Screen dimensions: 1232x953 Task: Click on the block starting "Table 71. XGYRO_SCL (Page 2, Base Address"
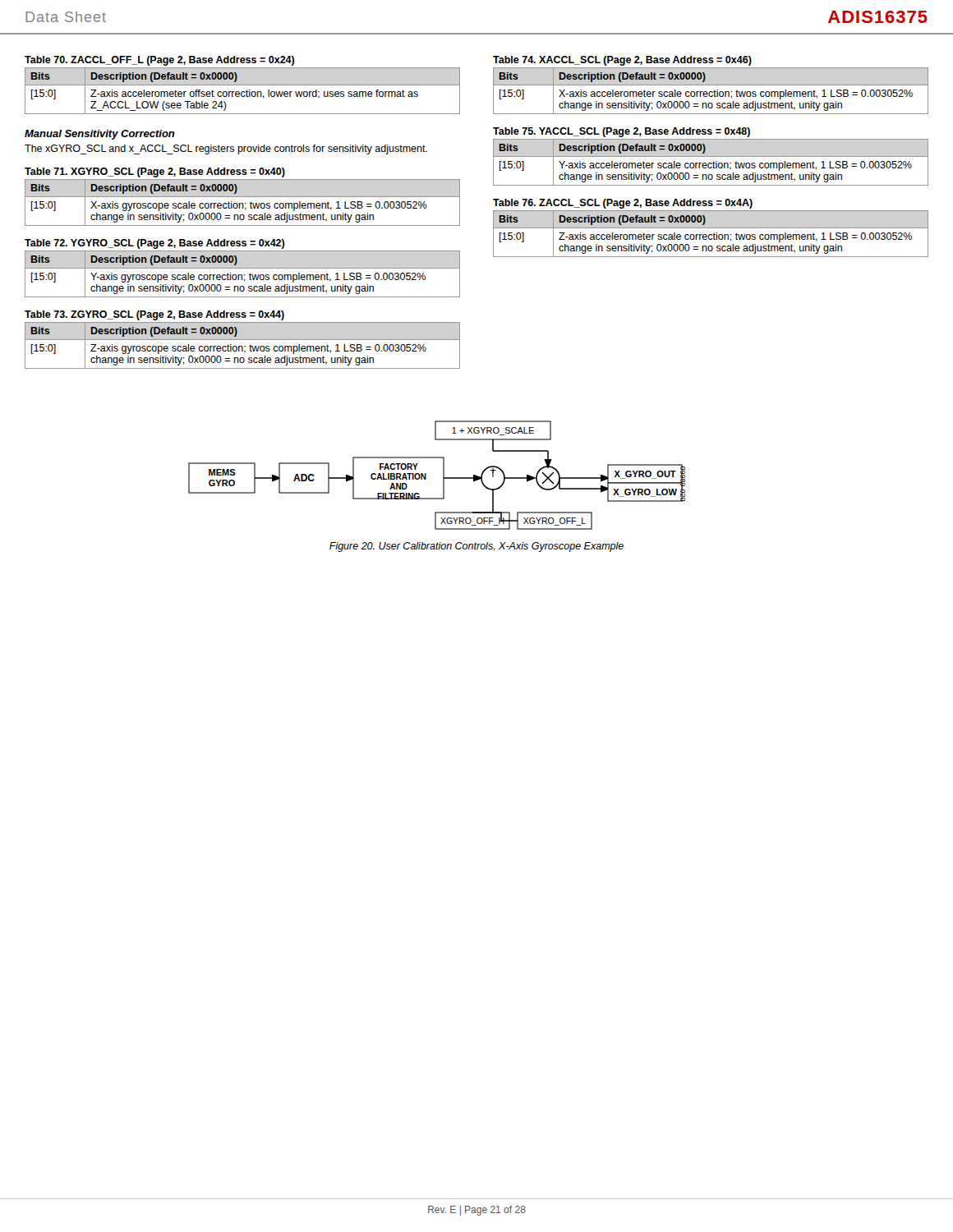click(x=155, y=172)
